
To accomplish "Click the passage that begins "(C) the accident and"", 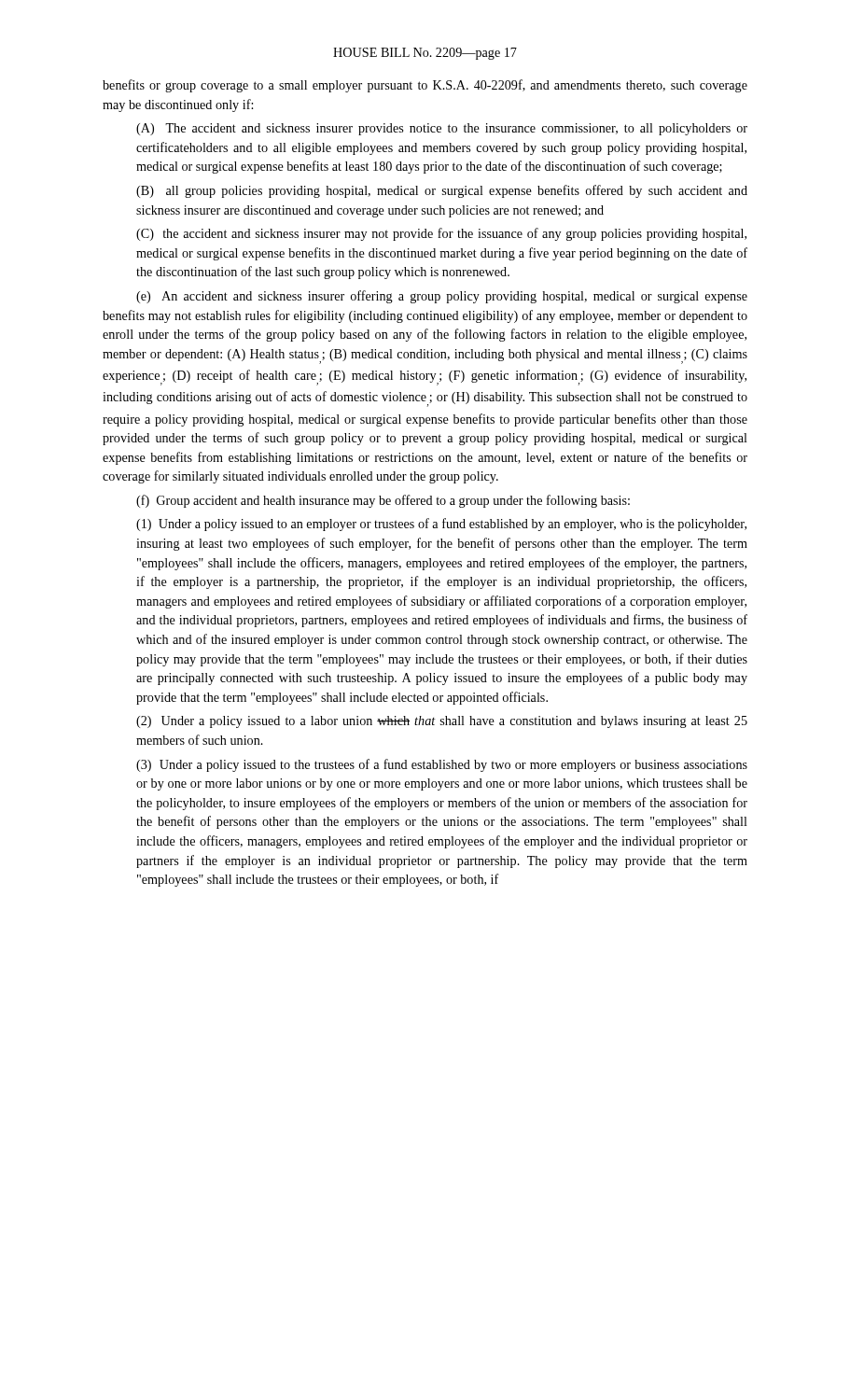I will tap(442, 253).
